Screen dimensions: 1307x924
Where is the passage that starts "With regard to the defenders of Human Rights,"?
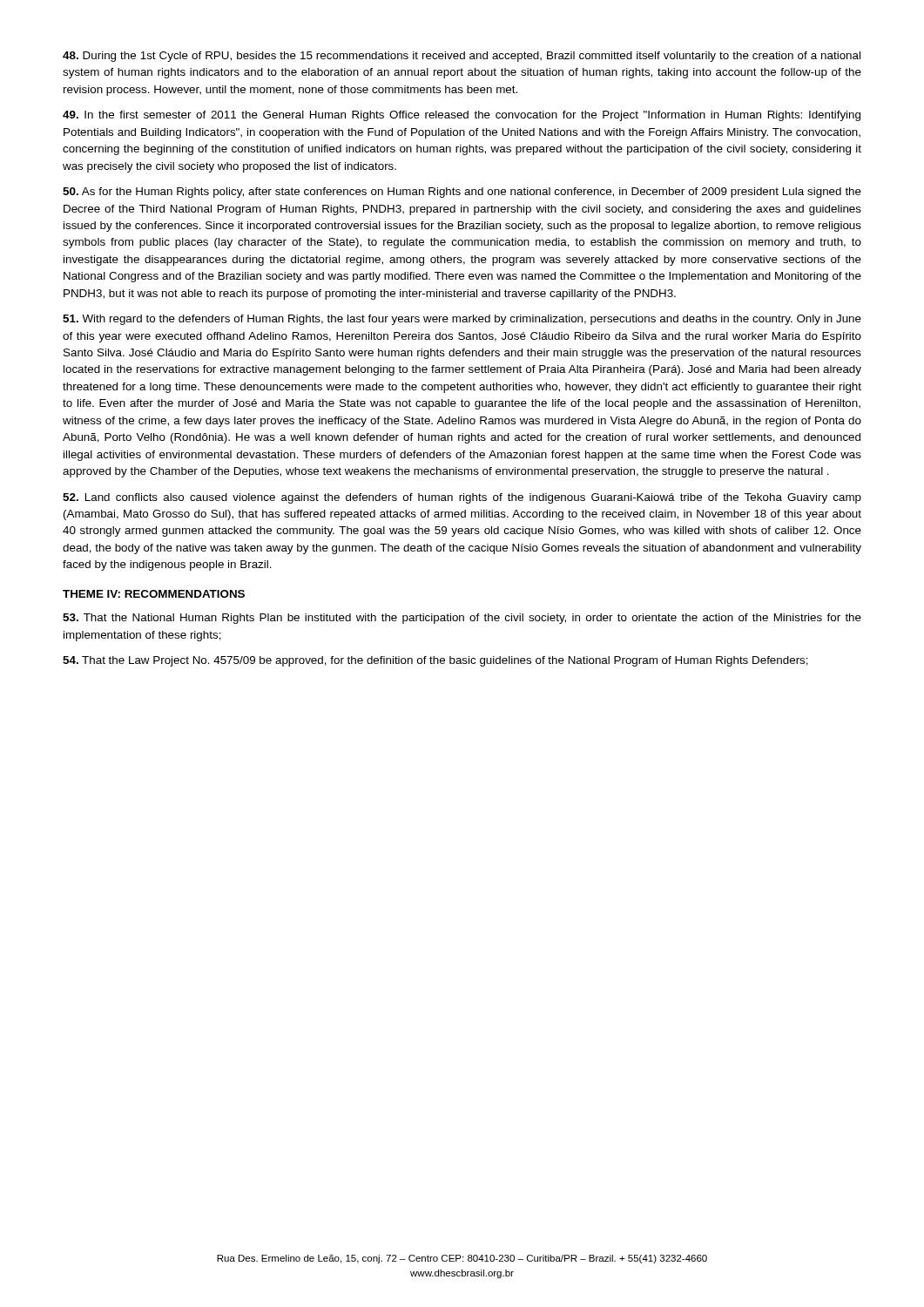click(x=462, y=395)
